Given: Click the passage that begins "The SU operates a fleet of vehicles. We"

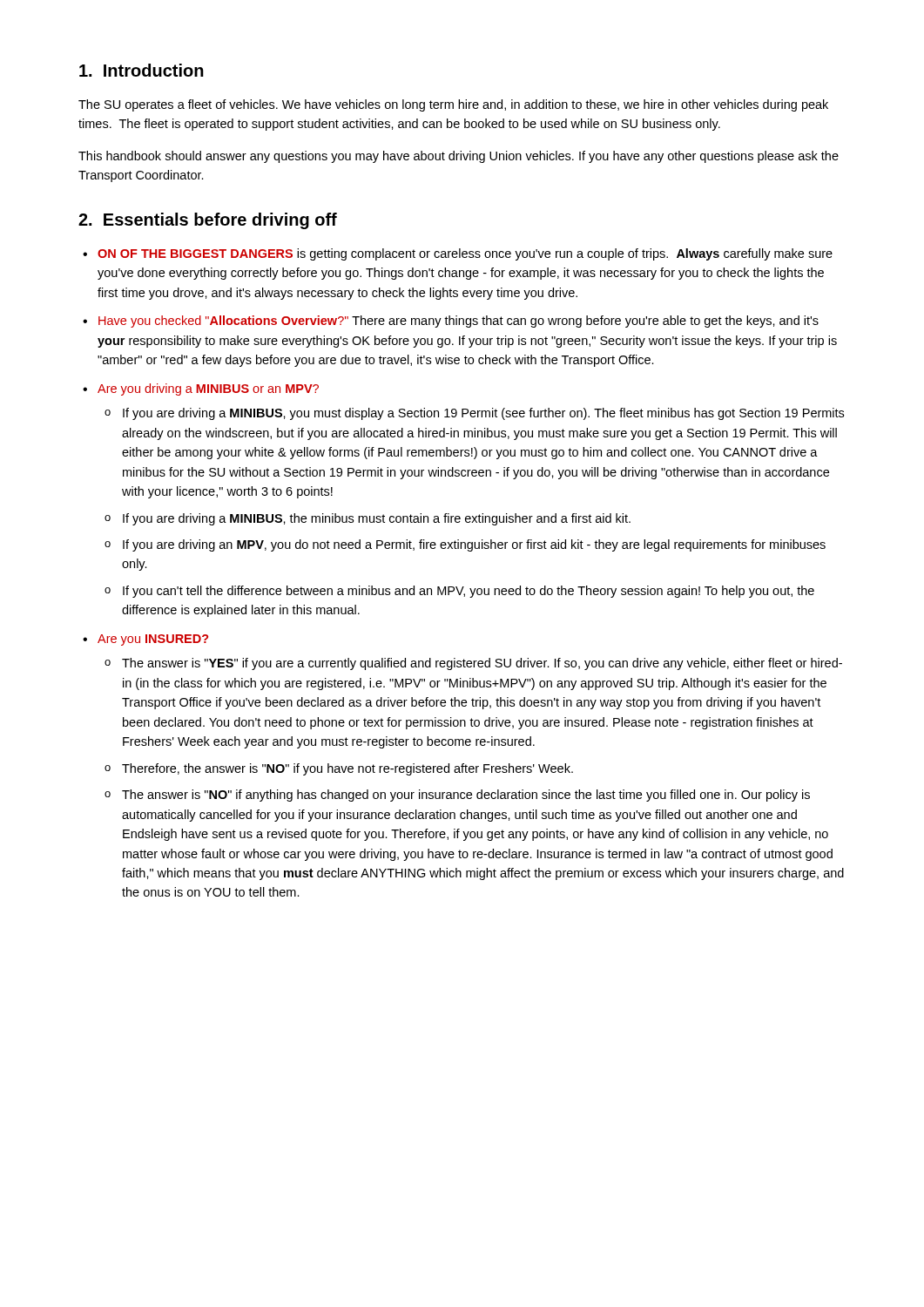Looking at the screenshot, I should click(453, 114).
